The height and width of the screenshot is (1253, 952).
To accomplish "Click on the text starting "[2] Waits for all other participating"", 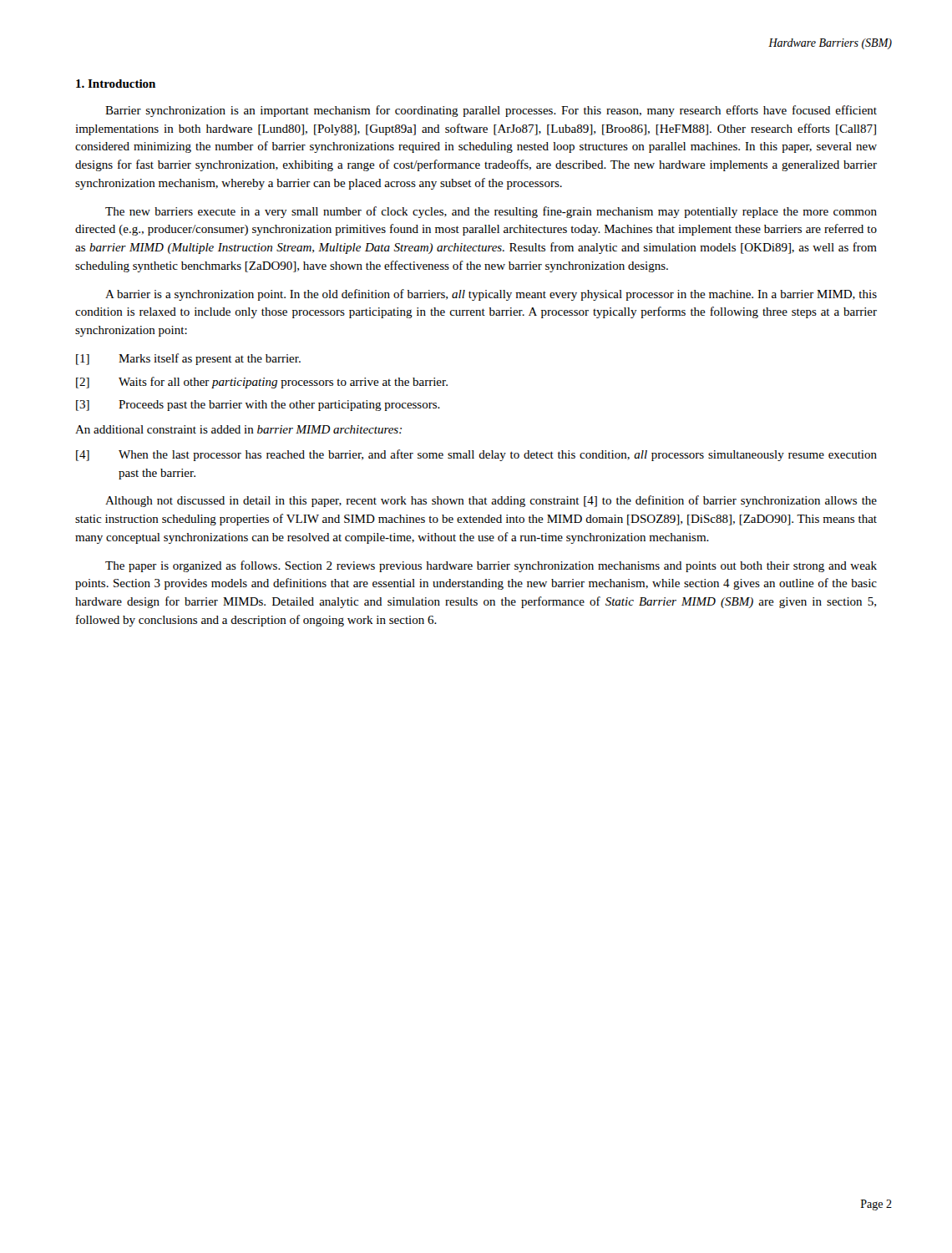I will [262, 383].
